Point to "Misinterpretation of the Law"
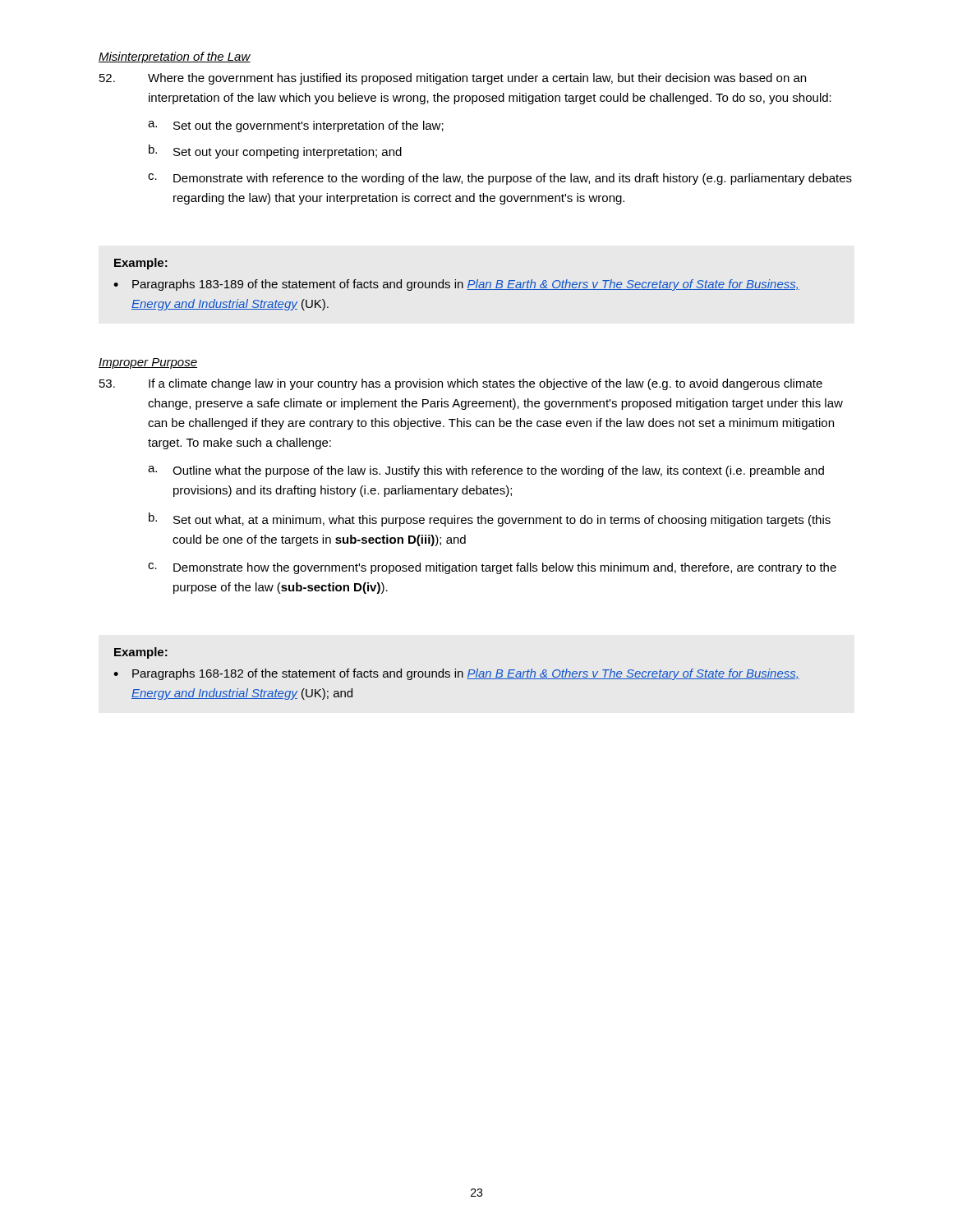953x1232 pixels. [x=174, y=56]
